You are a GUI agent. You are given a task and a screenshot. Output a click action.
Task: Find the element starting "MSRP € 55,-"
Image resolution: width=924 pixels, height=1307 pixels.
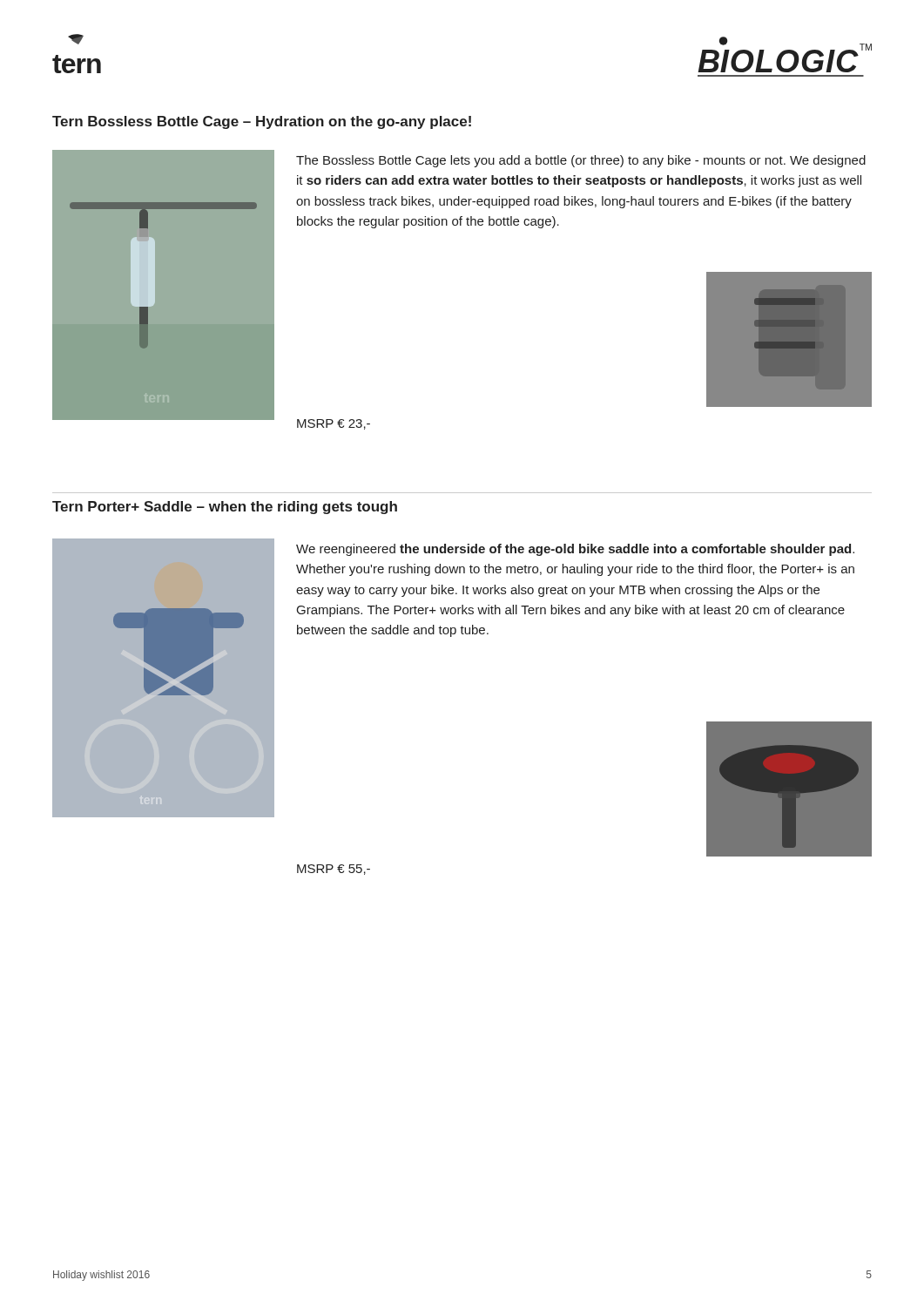coord(333,868)
